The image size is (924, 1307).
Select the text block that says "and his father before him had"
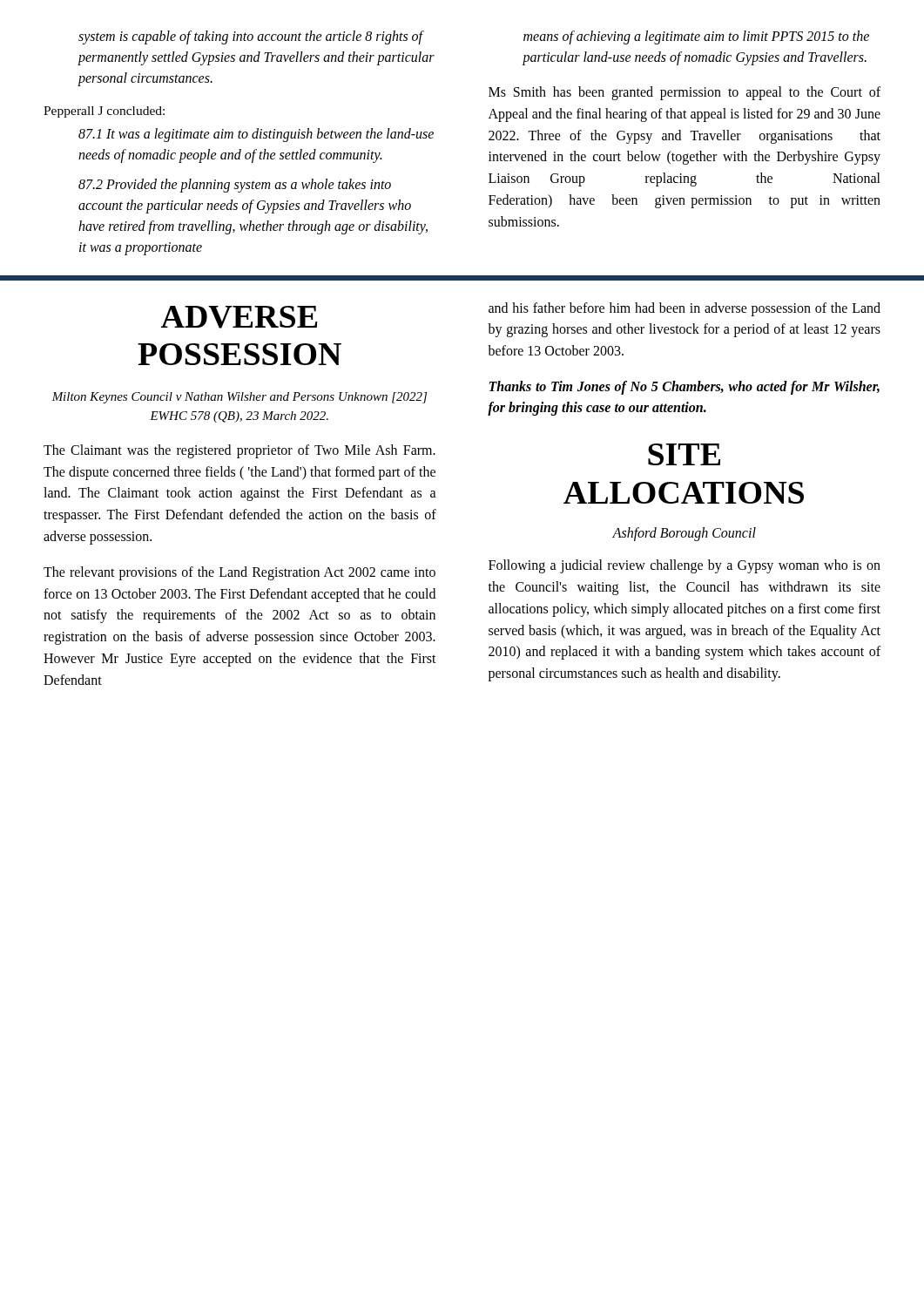684,330
